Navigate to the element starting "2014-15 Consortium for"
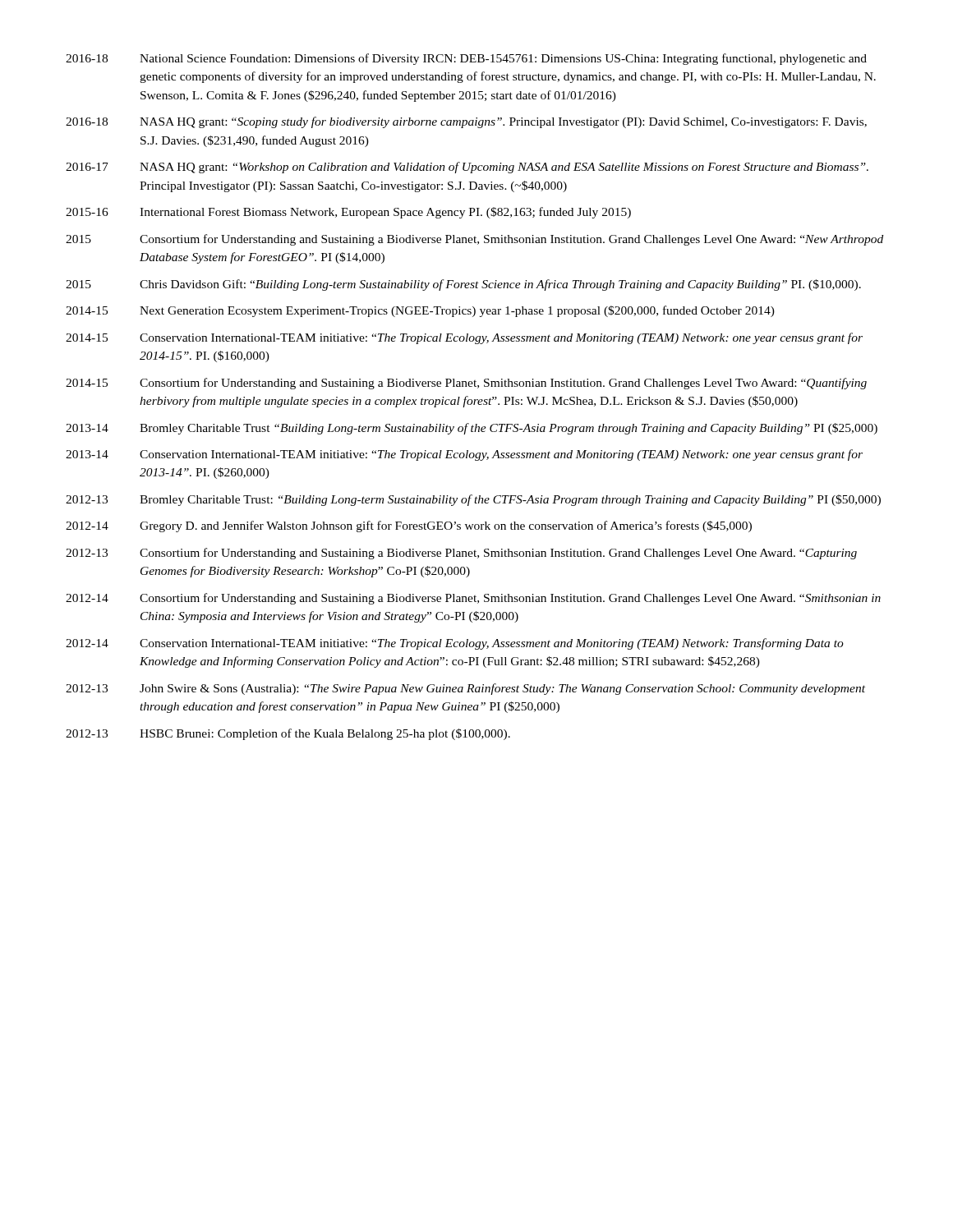 476,392
